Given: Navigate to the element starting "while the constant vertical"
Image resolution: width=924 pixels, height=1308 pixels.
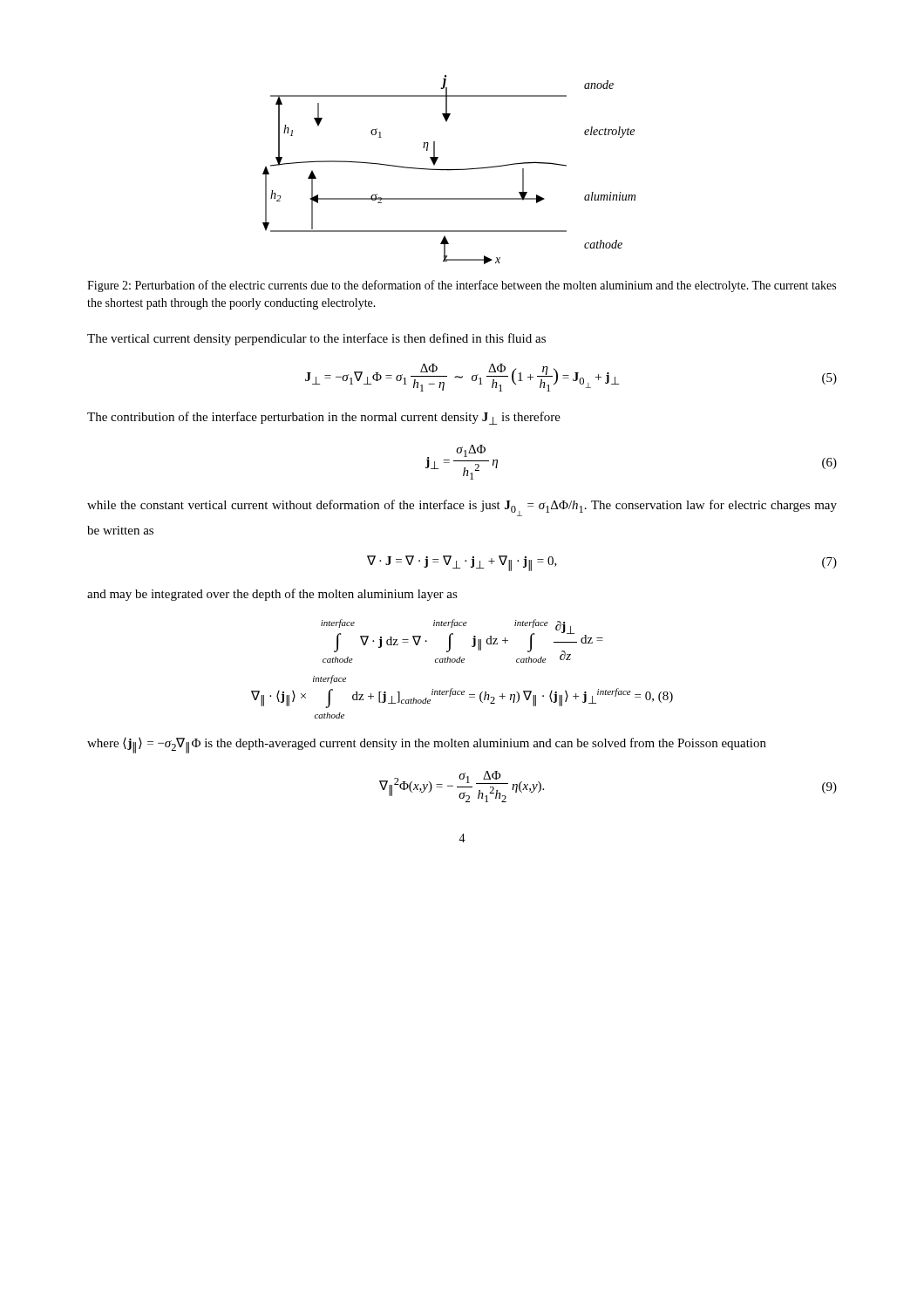Looking at the screenshot, I should point(462,517).
